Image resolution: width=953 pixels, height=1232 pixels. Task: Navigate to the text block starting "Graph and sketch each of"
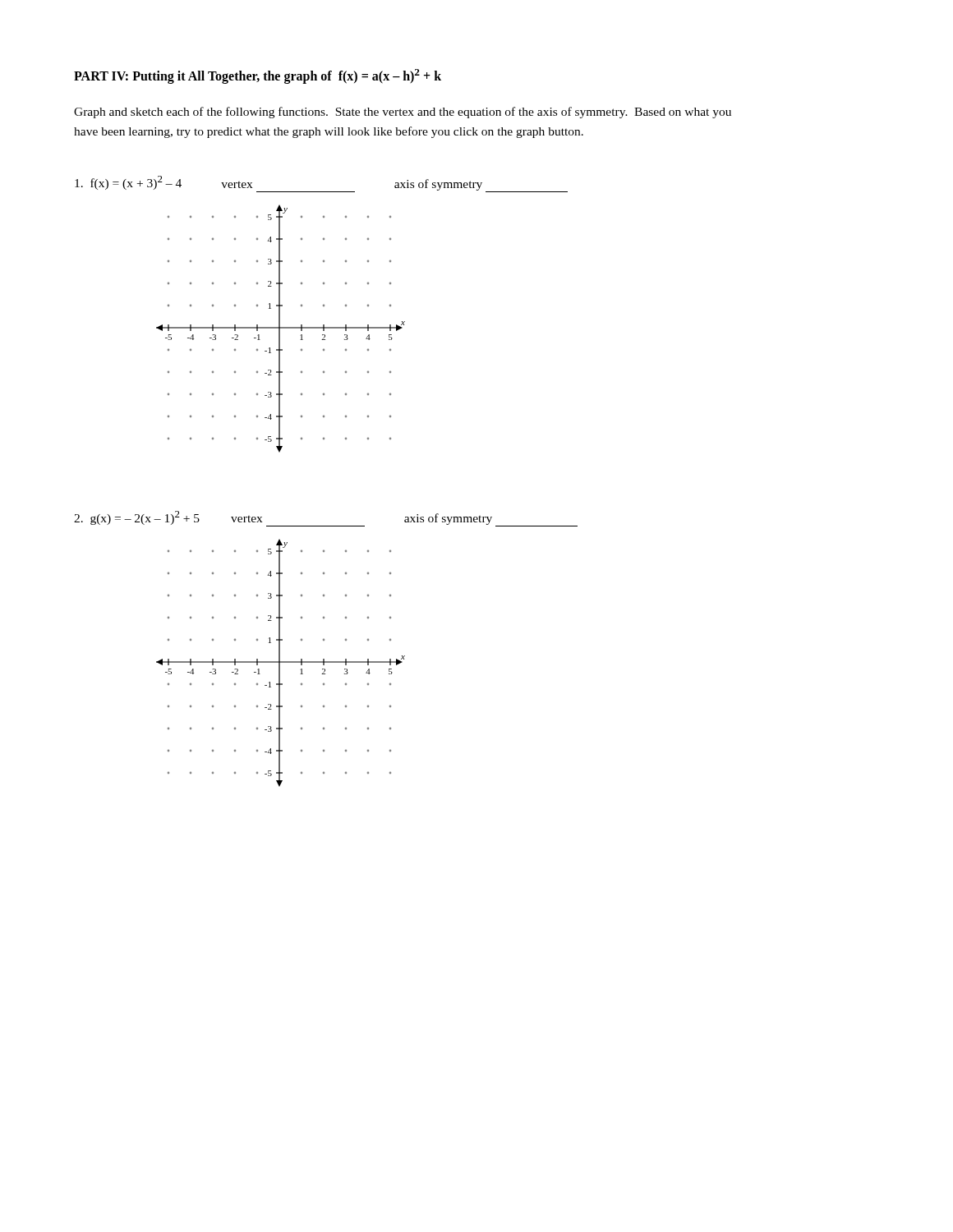(403, 121)
